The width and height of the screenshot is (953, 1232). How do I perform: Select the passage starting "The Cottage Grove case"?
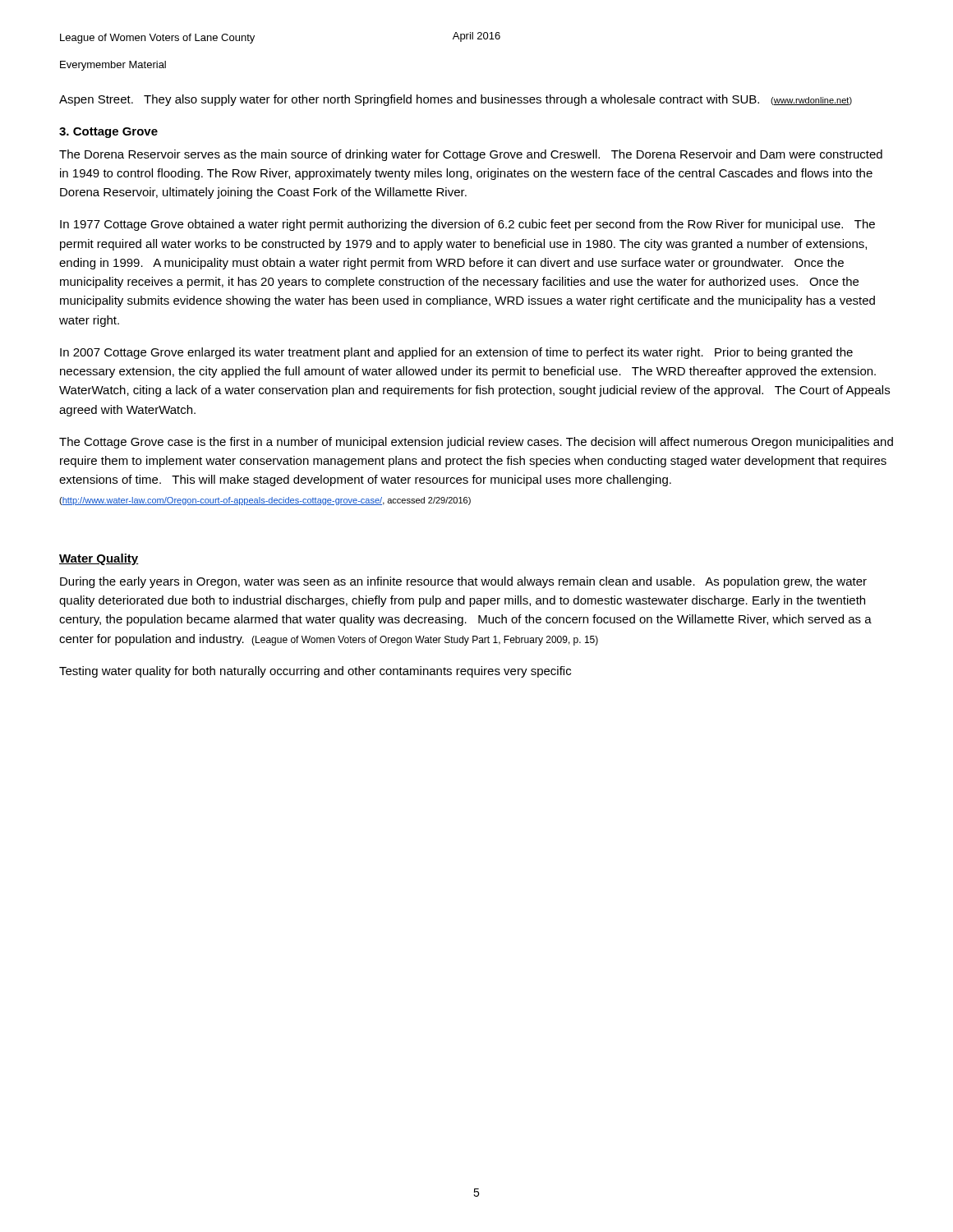476,470
